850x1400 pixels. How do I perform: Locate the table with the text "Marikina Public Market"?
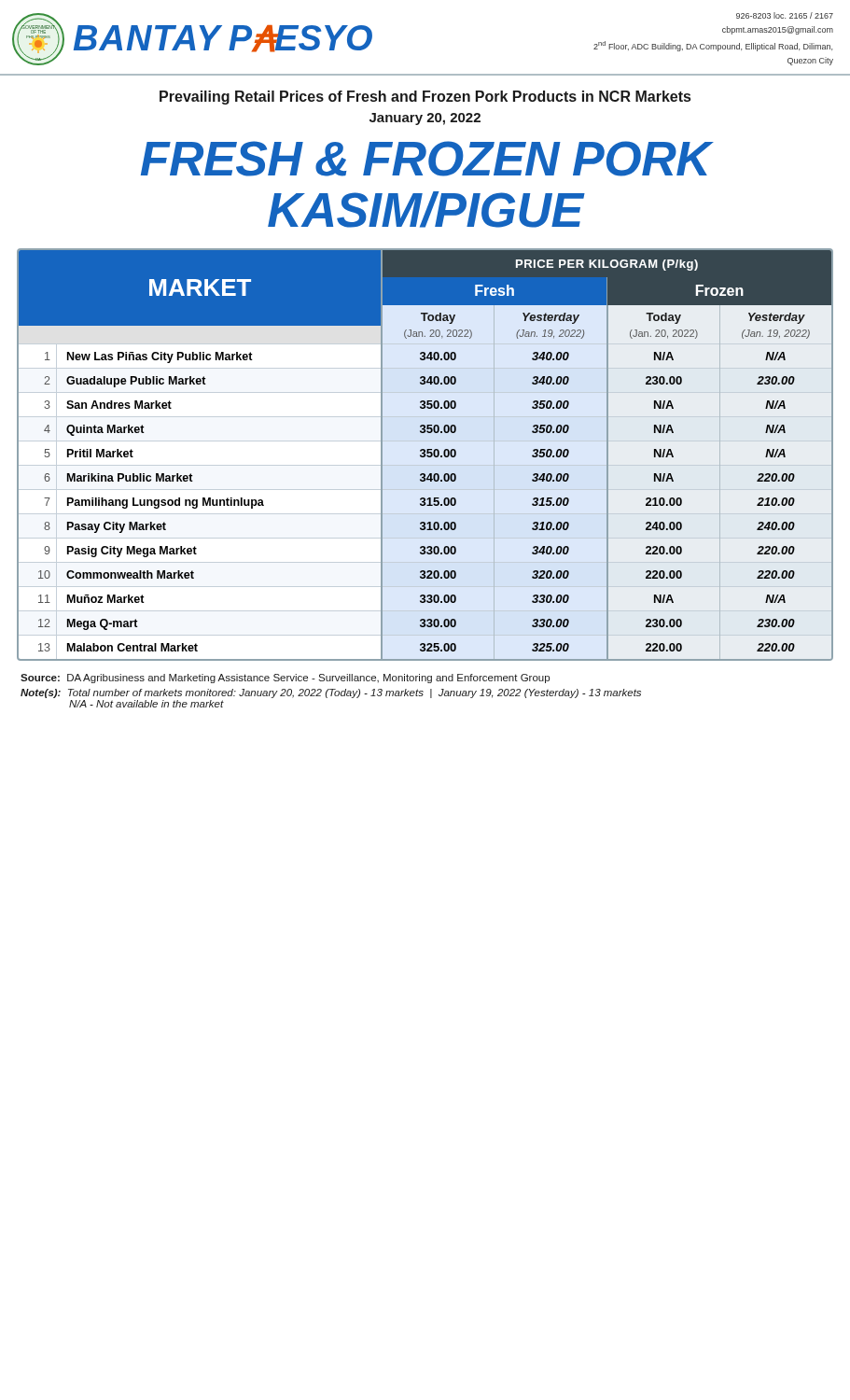coord(425,455)
